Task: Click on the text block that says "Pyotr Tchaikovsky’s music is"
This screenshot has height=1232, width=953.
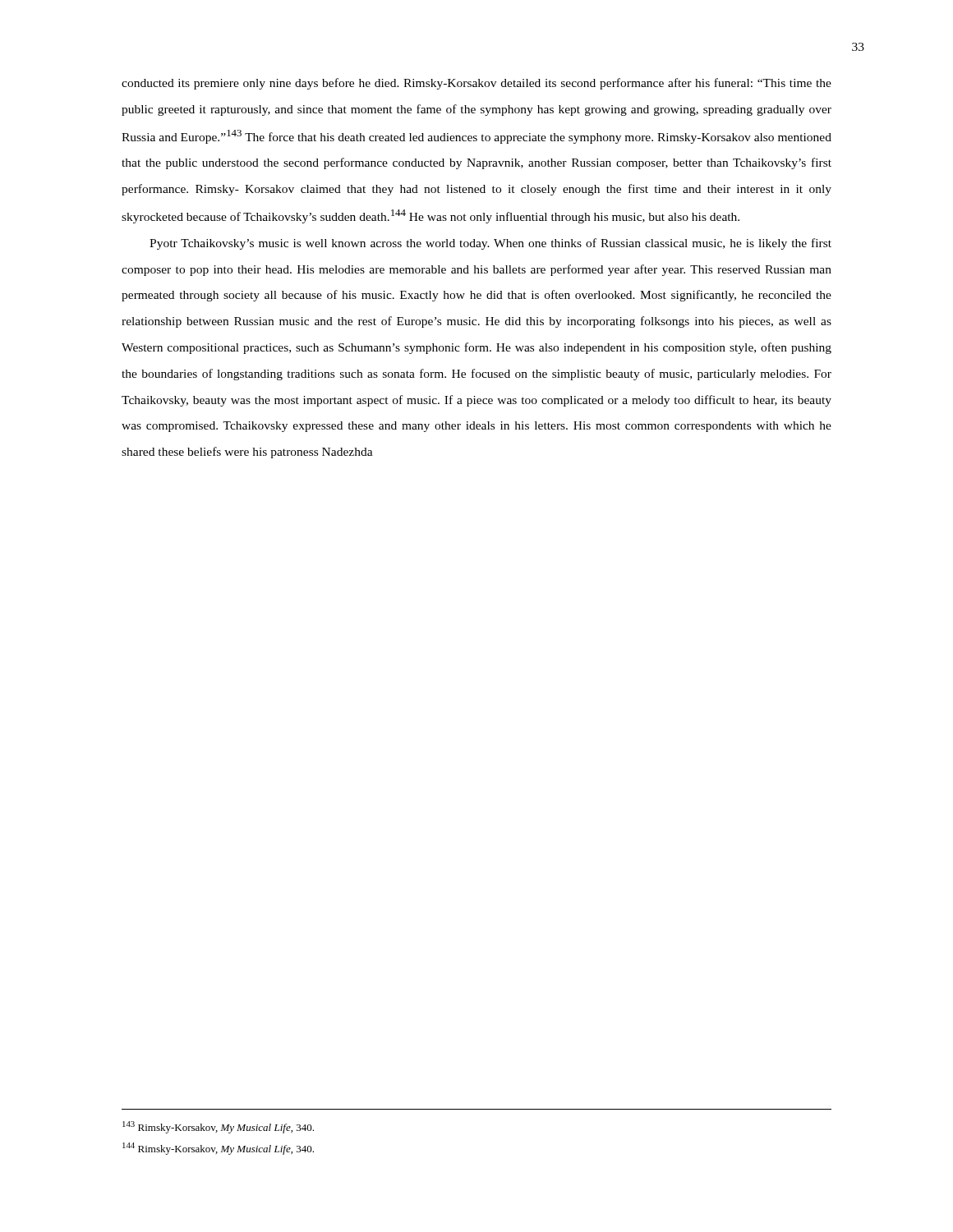Action: point(476,347)
